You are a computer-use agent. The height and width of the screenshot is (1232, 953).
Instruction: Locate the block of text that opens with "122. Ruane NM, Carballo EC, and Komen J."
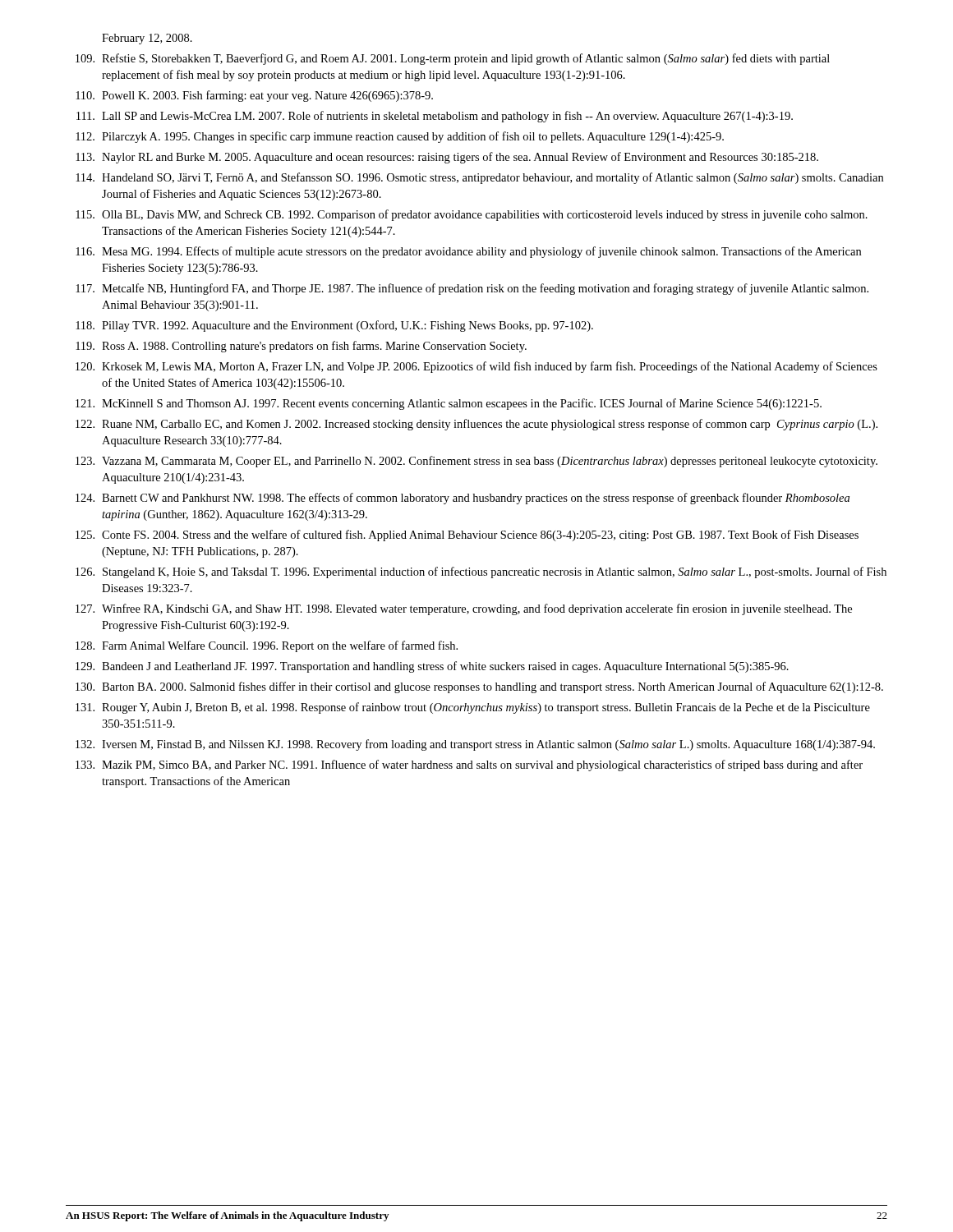point(476,432)
